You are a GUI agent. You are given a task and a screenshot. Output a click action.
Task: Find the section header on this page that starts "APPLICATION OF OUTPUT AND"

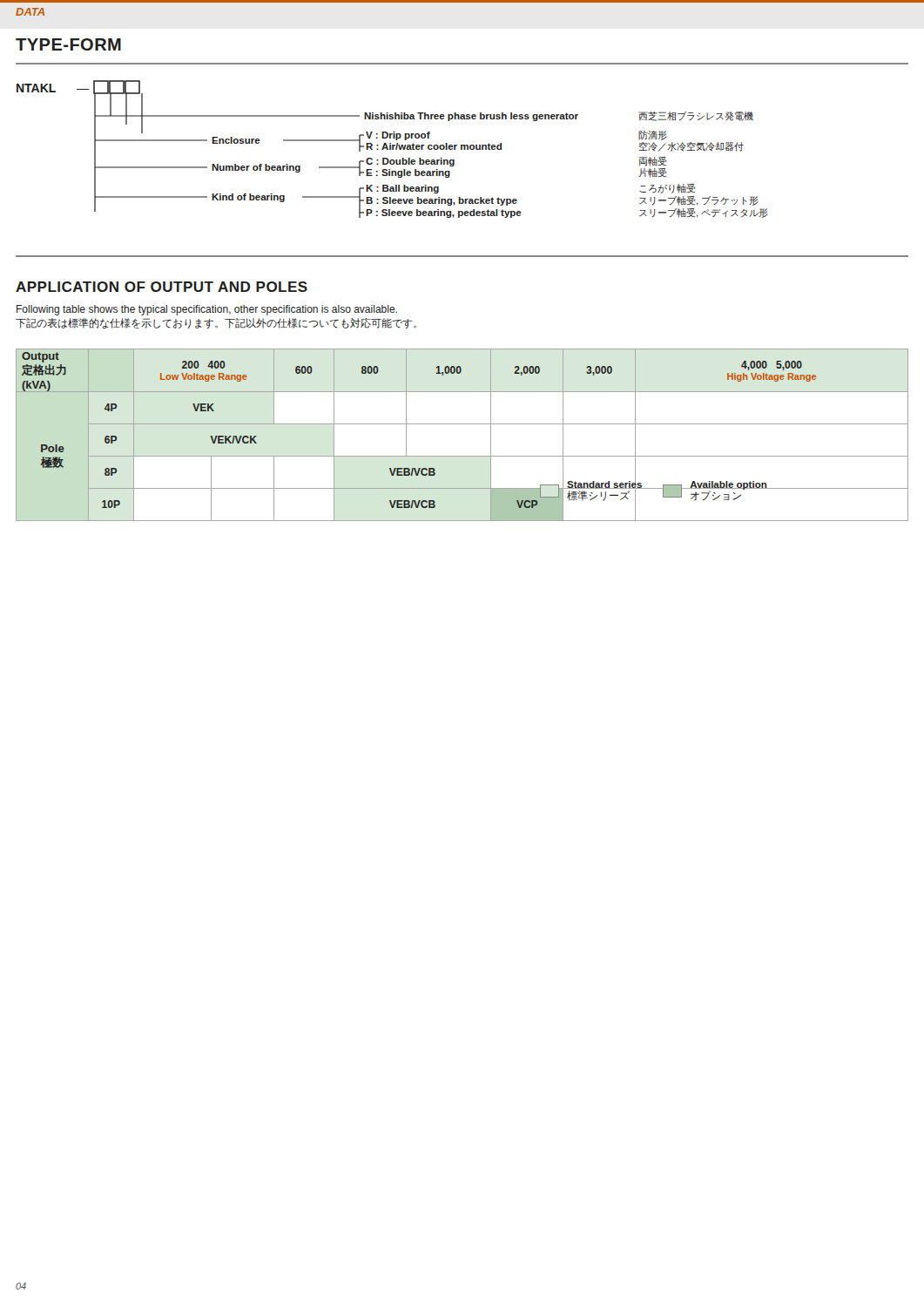coord(162,287)
